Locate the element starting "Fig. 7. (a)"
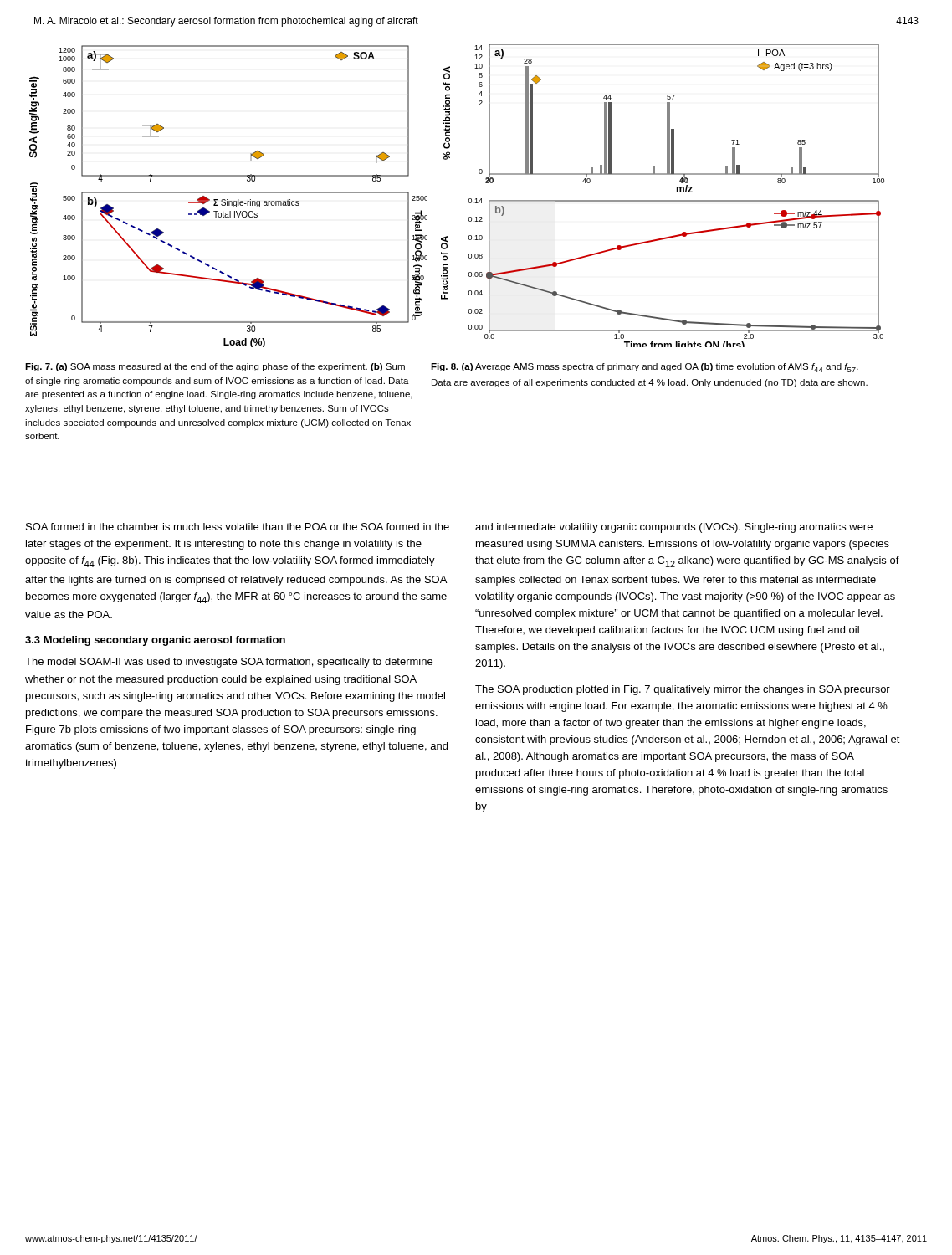Screen dimensions: 1255x952 pyautogui.click(x=219, y=401)
